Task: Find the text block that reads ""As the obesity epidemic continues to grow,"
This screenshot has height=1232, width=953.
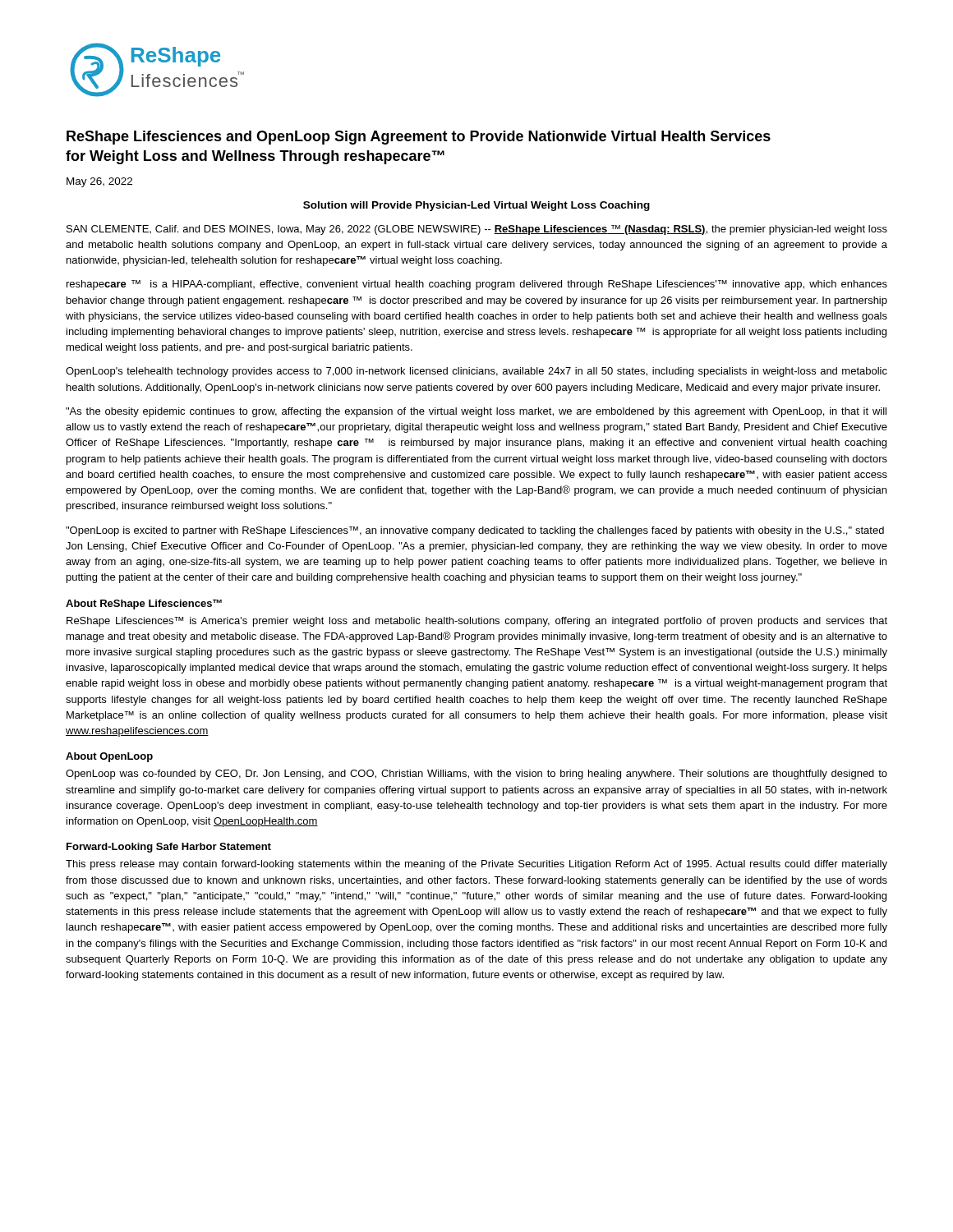Action: [476, 458]
